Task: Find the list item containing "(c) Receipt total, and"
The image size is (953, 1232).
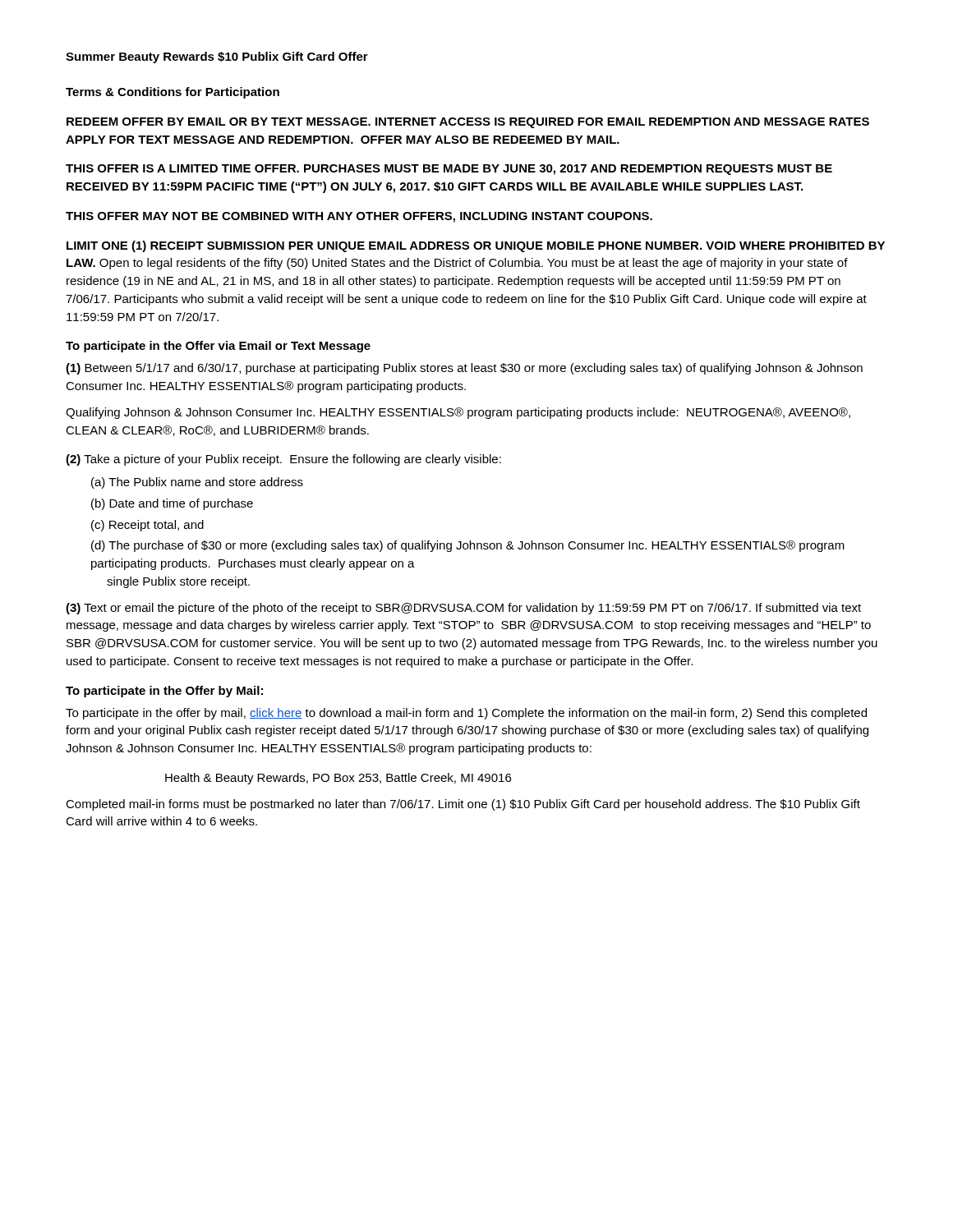Action: (147, 524)
